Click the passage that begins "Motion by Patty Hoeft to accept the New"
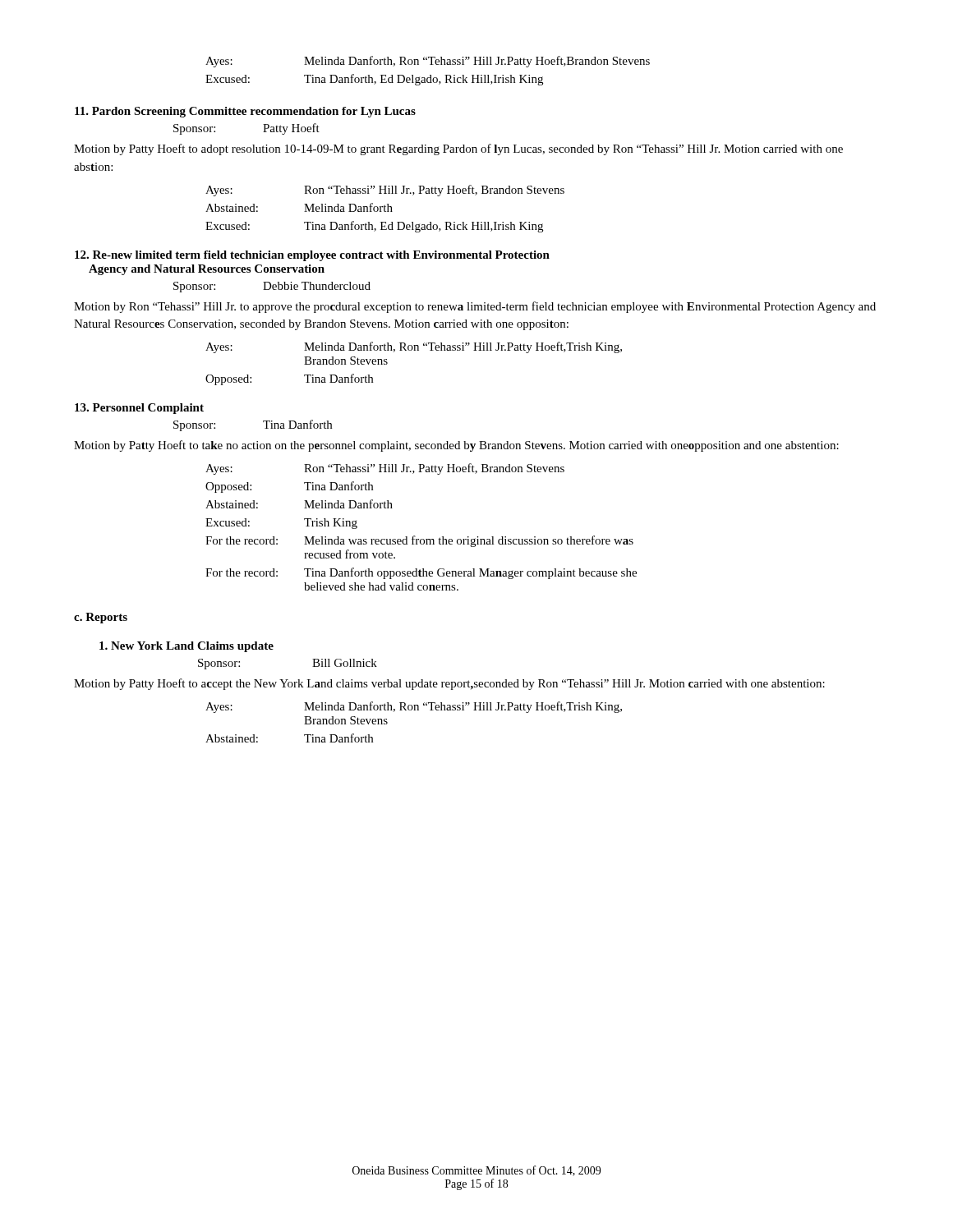The height and width of the screenshot is (1232, 953). tap(450, 683)
